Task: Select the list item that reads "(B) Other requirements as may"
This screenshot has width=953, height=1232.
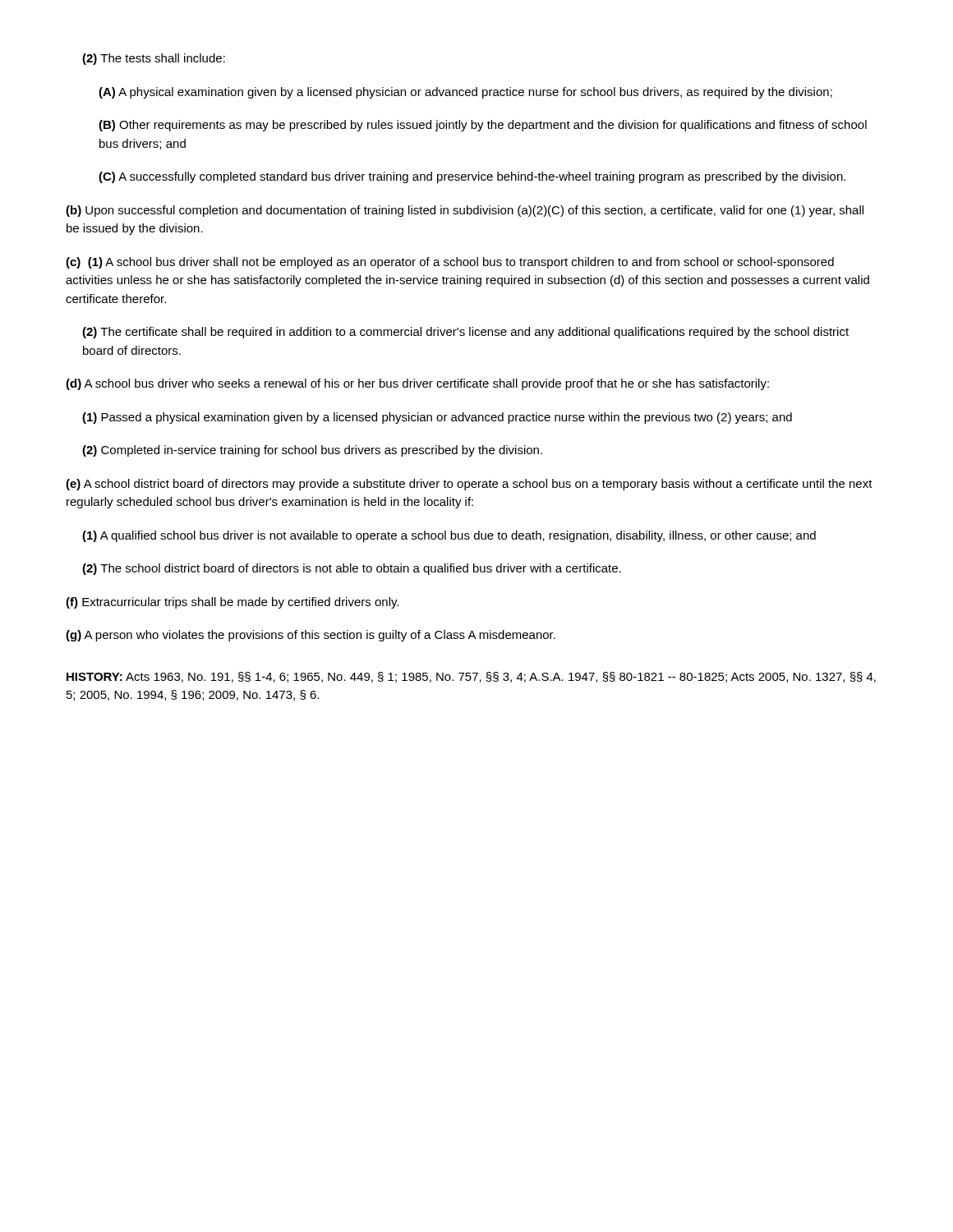Action: click(x=483, y=134)
